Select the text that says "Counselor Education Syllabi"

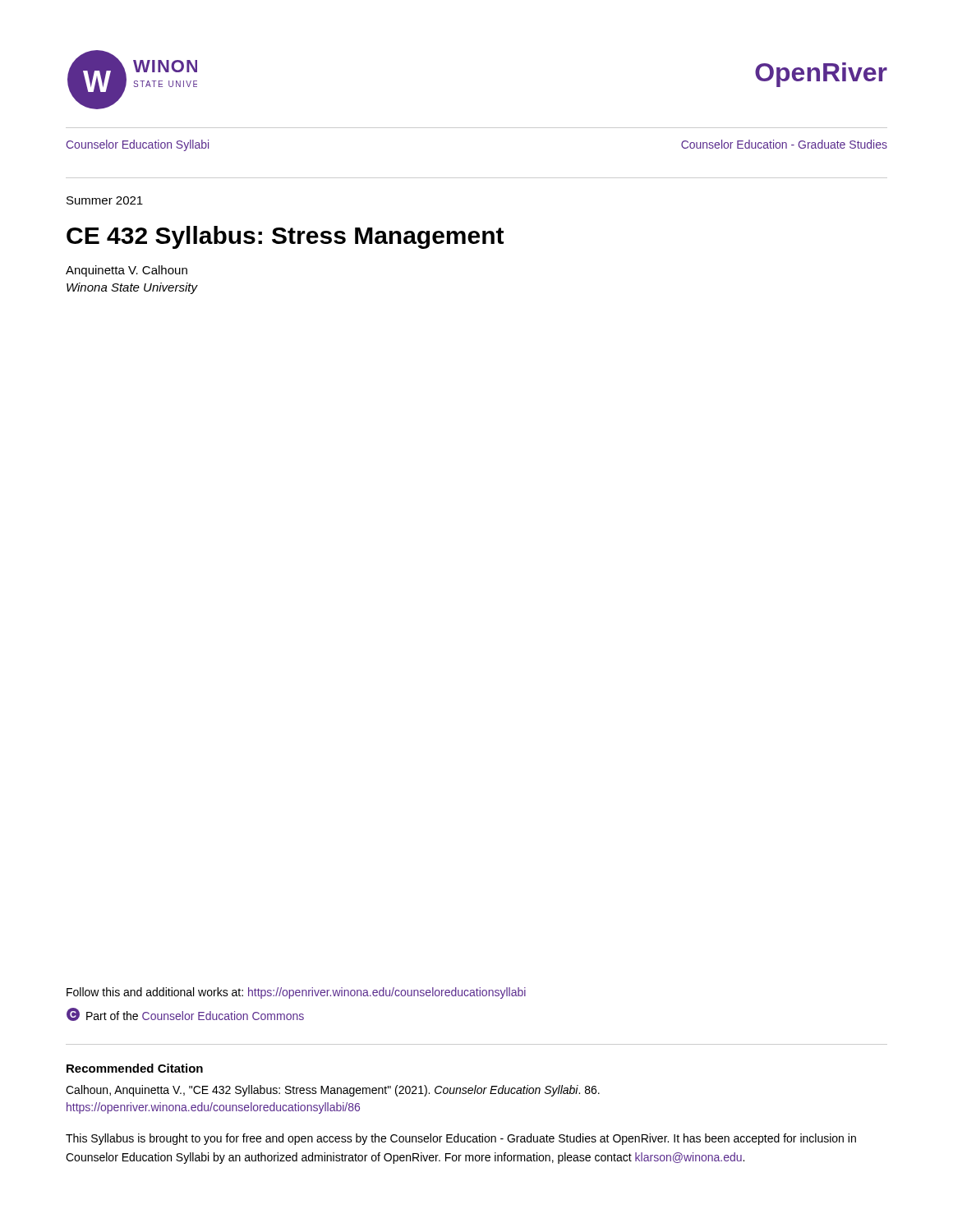138,145
